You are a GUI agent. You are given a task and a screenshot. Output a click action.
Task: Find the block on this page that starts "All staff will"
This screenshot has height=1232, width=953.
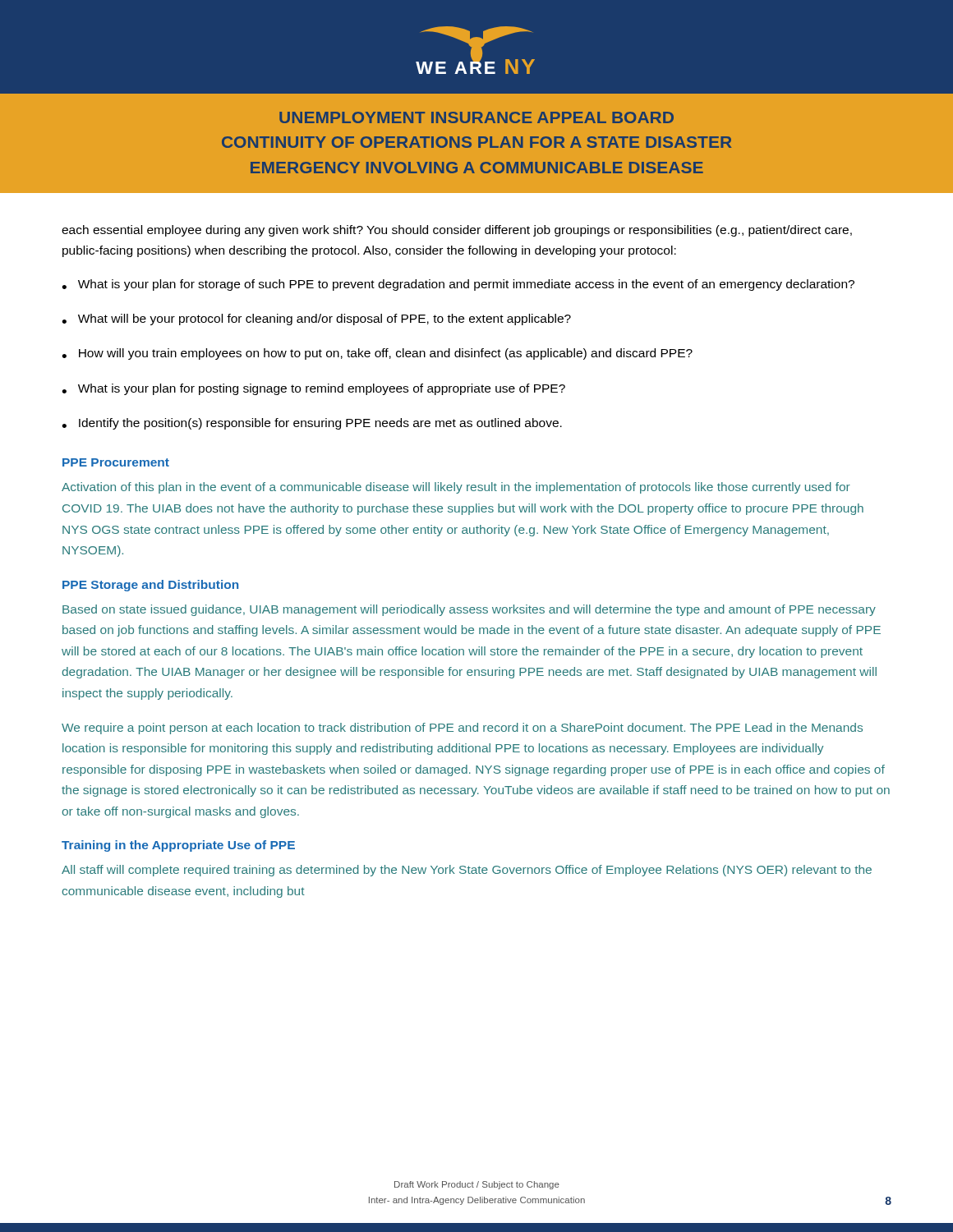[x=467, y=880]
